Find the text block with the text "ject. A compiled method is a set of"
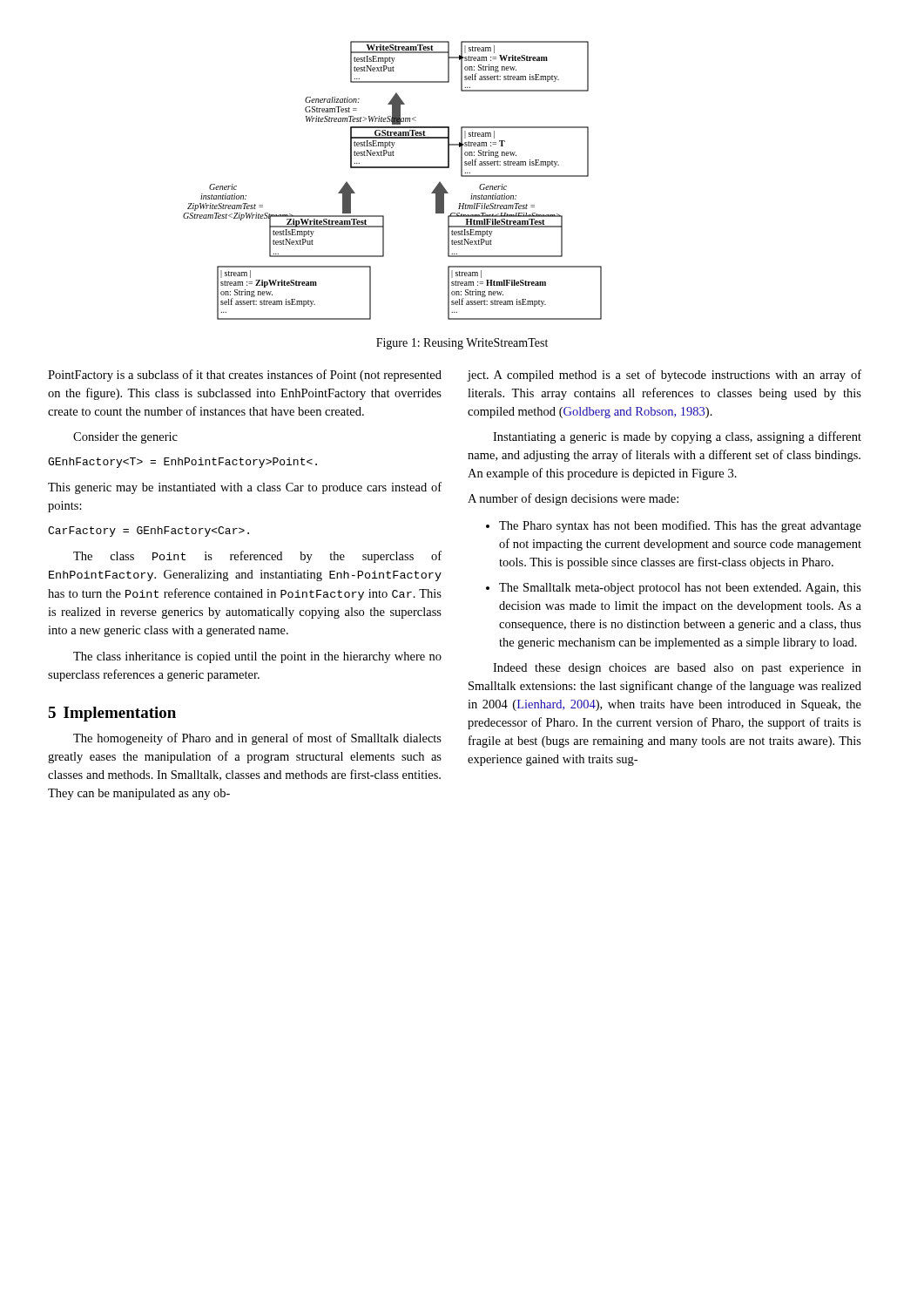Screen dimensions: 1307x924 pyautogui.click(x=664, y=437)
